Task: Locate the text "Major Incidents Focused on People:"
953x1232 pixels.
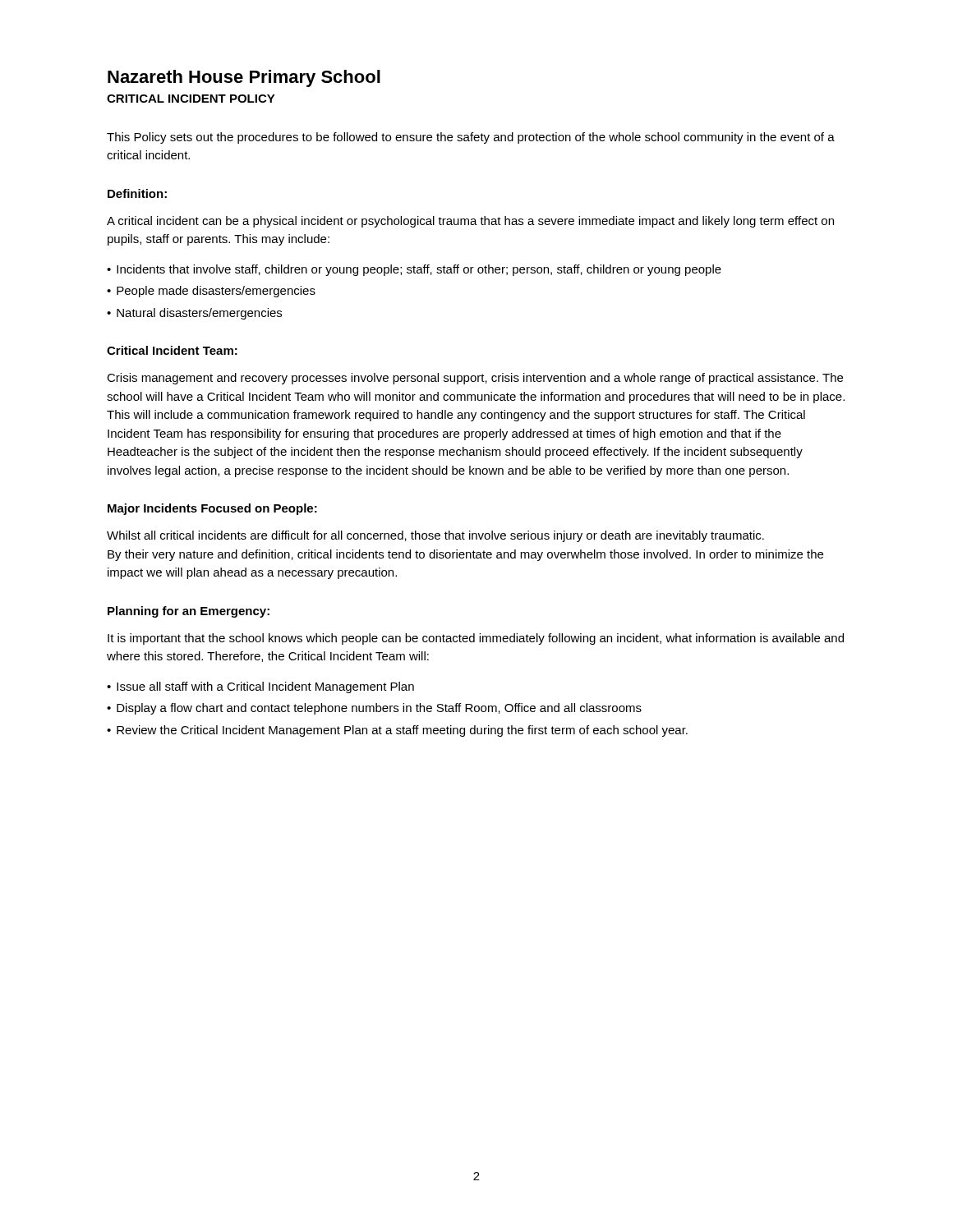Action: coord(212,508)
